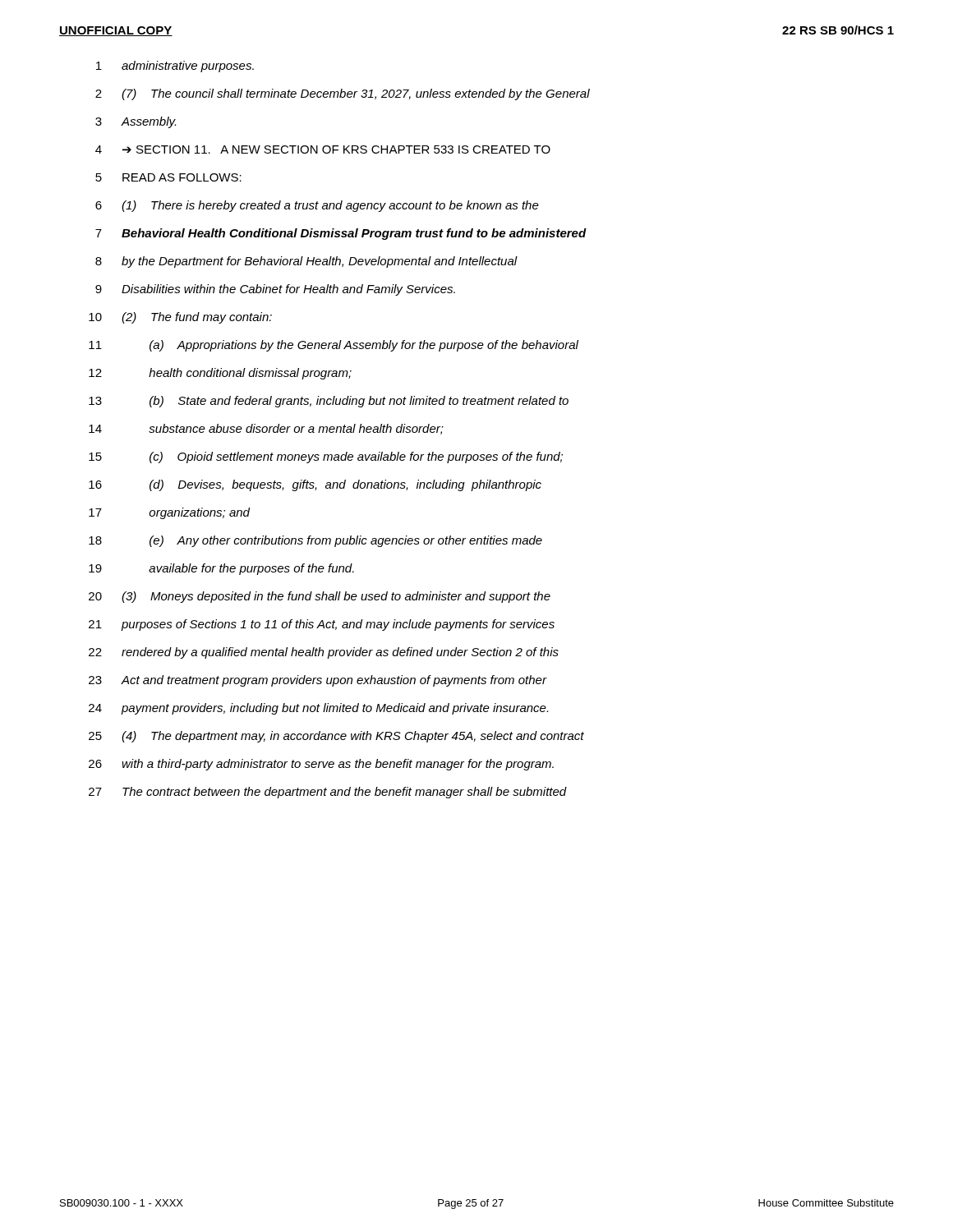Viewport: 953px width, 1232px height.
Task: Navigate to the region starting "2 (7) The council shall terminate December"
Action: [x=476, y=94]
